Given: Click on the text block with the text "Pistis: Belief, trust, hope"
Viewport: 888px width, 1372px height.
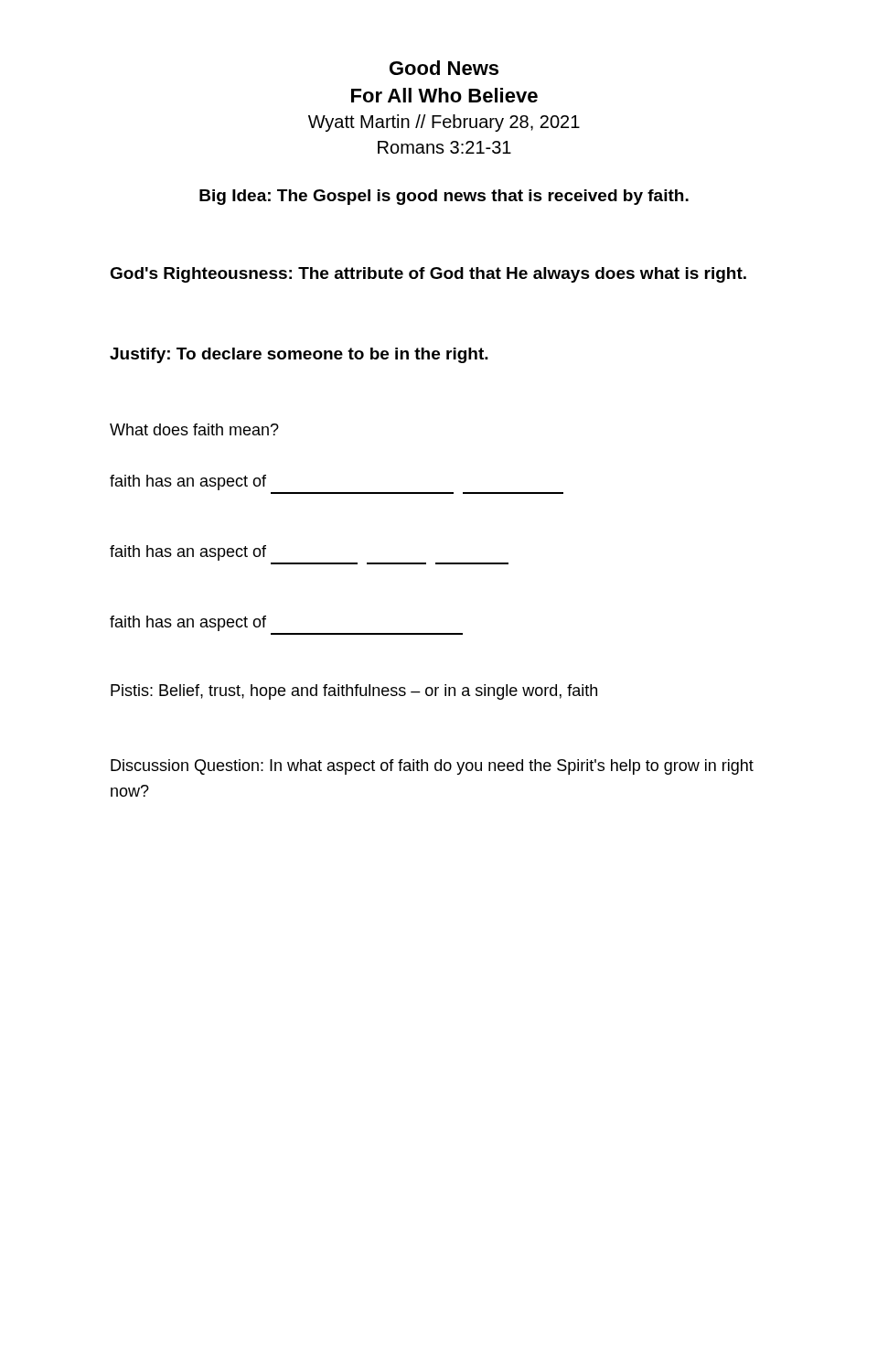Looking at the screenshot, I should (354, 691).
